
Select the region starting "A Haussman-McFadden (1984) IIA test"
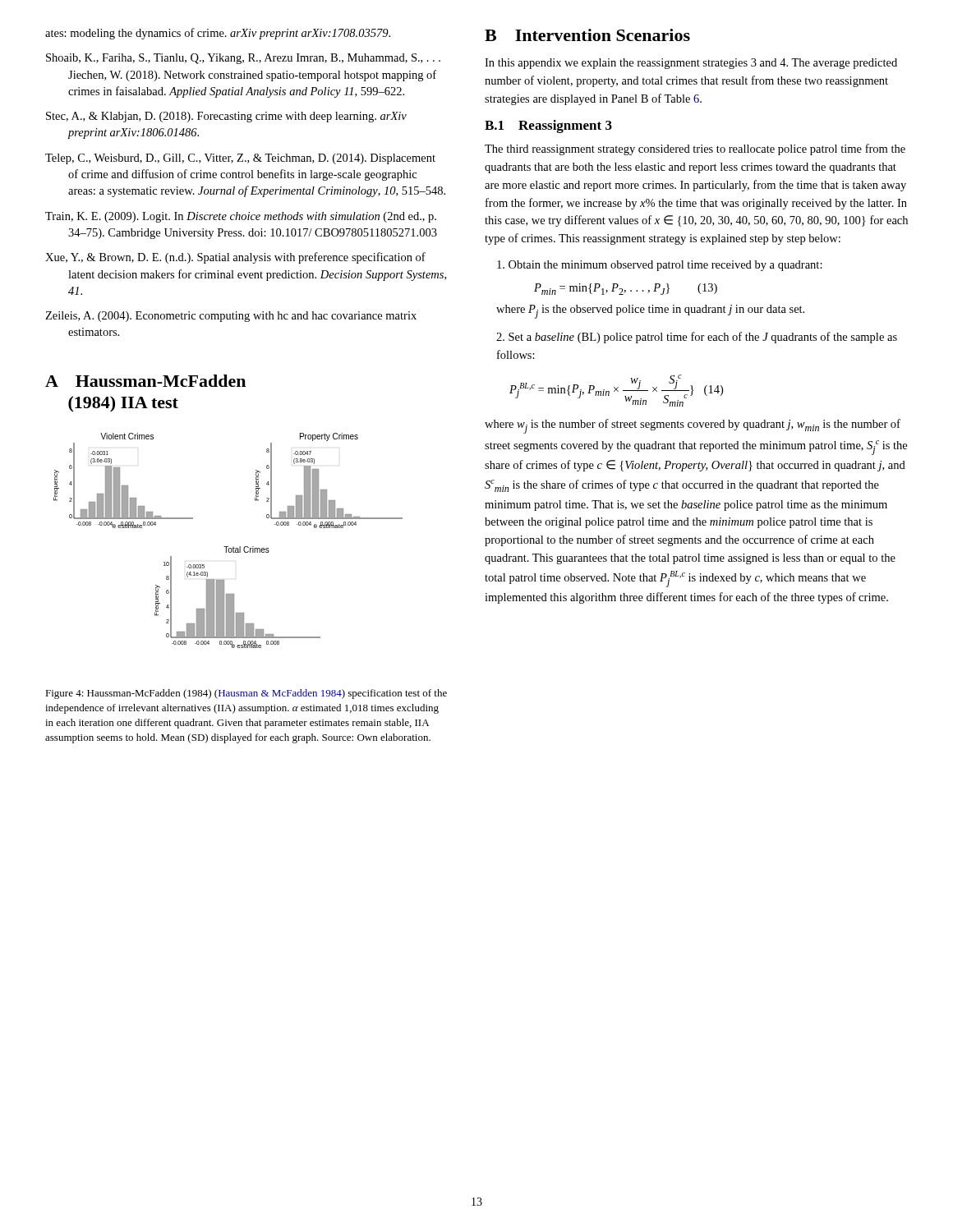[x=146, y=391]
